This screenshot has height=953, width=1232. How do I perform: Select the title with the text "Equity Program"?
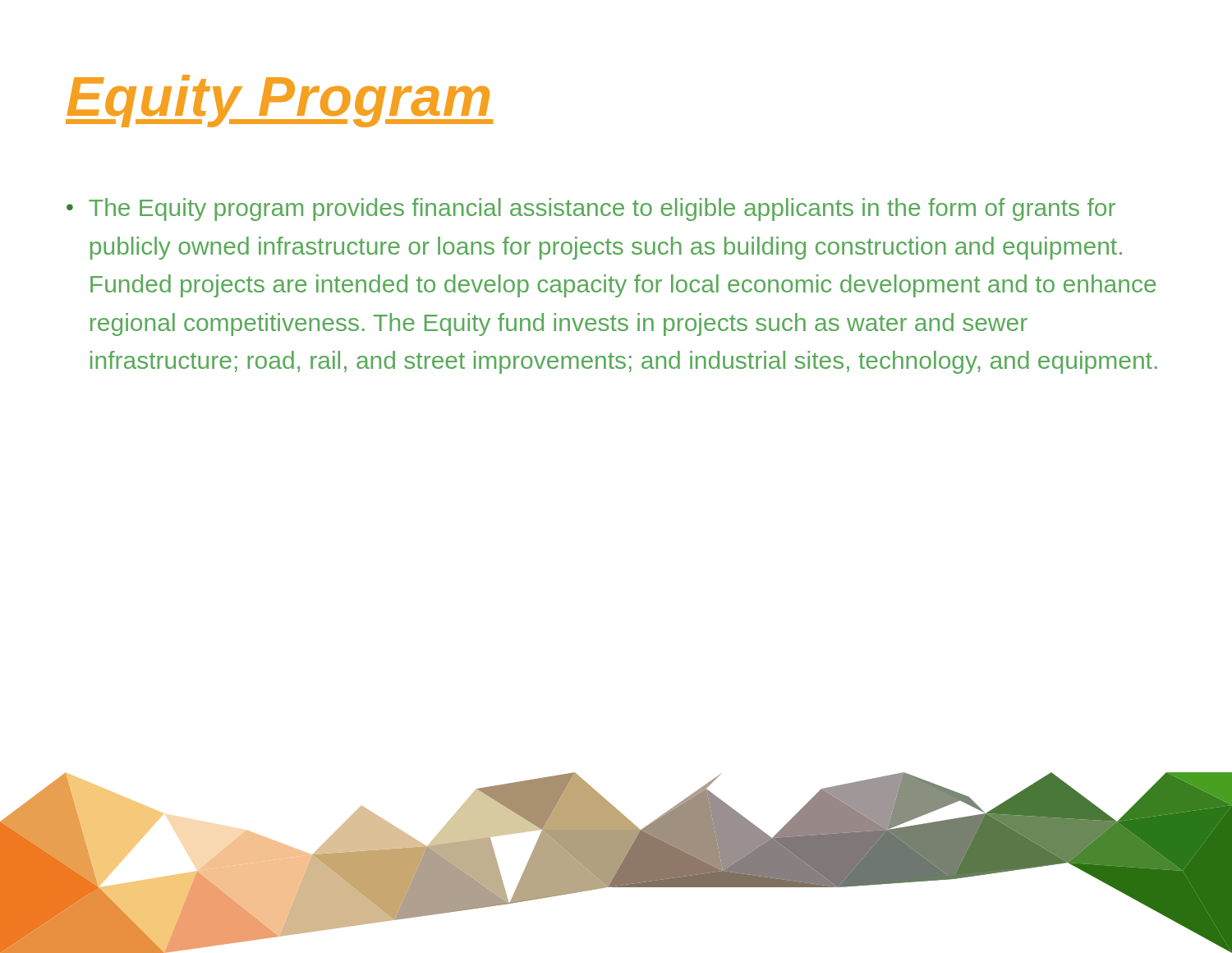click(279, 96)
